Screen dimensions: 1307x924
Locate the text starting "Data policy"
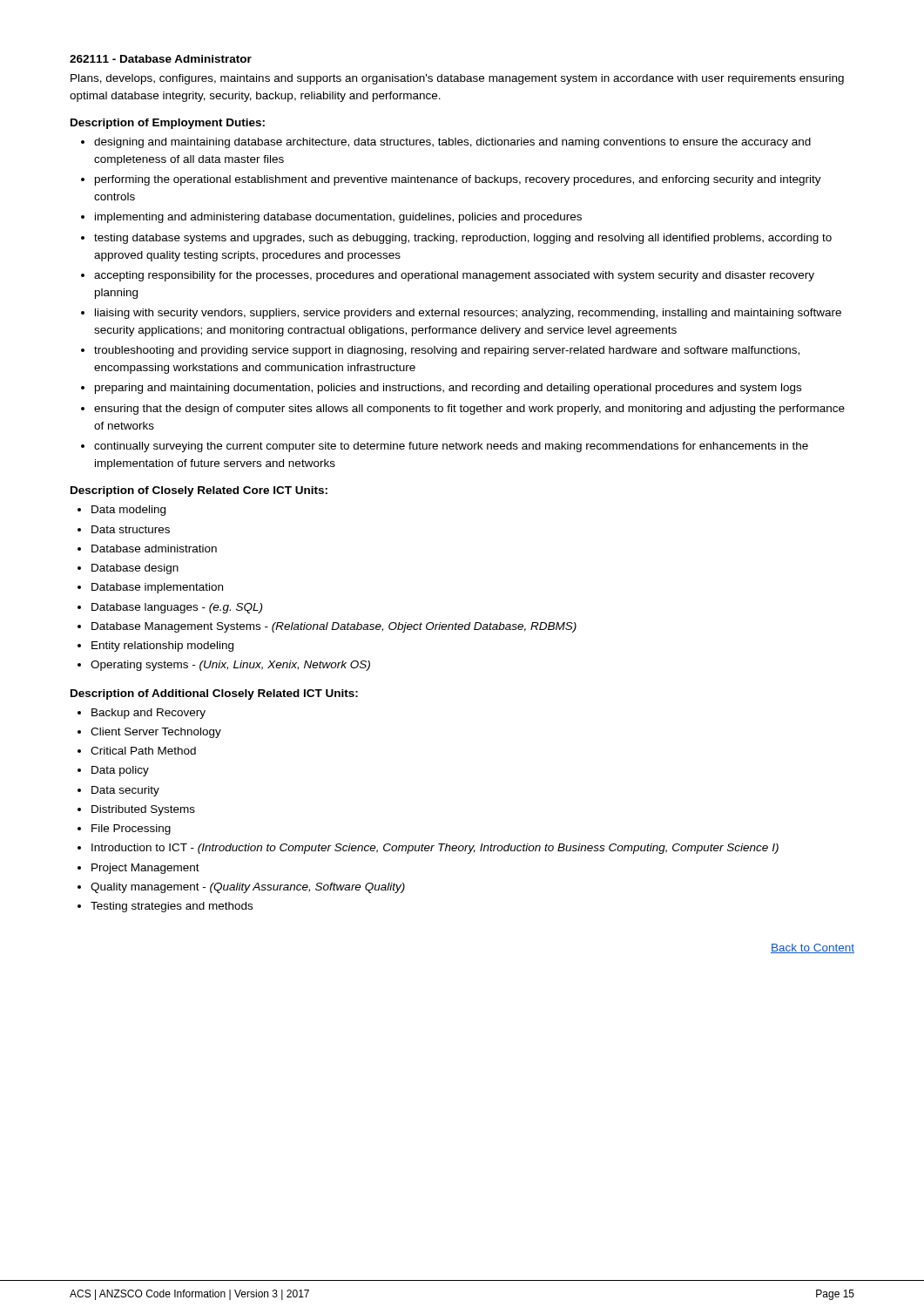click(x=120, y=770)
